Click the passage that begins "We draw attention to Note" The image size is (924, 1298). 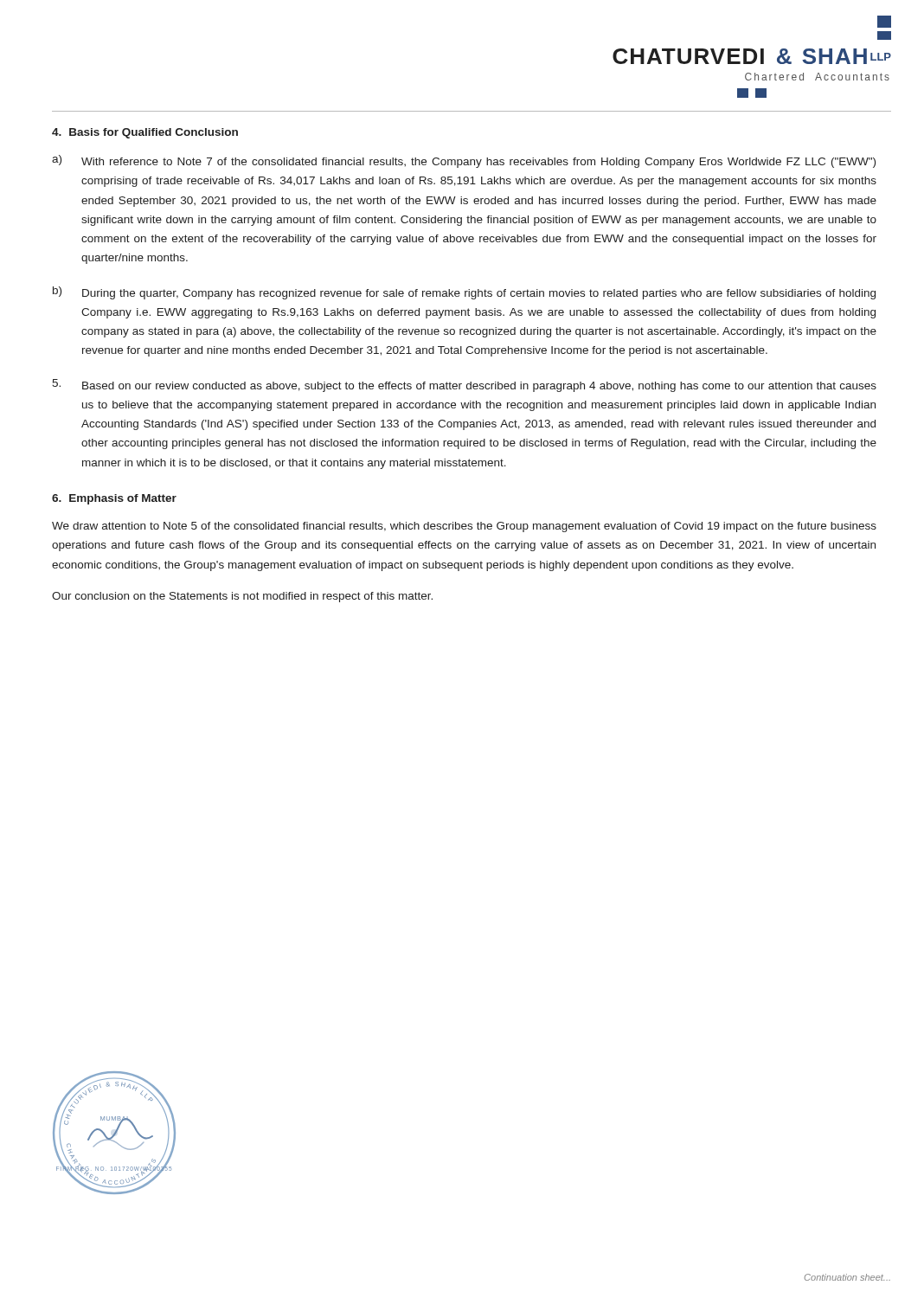[464, 545]
